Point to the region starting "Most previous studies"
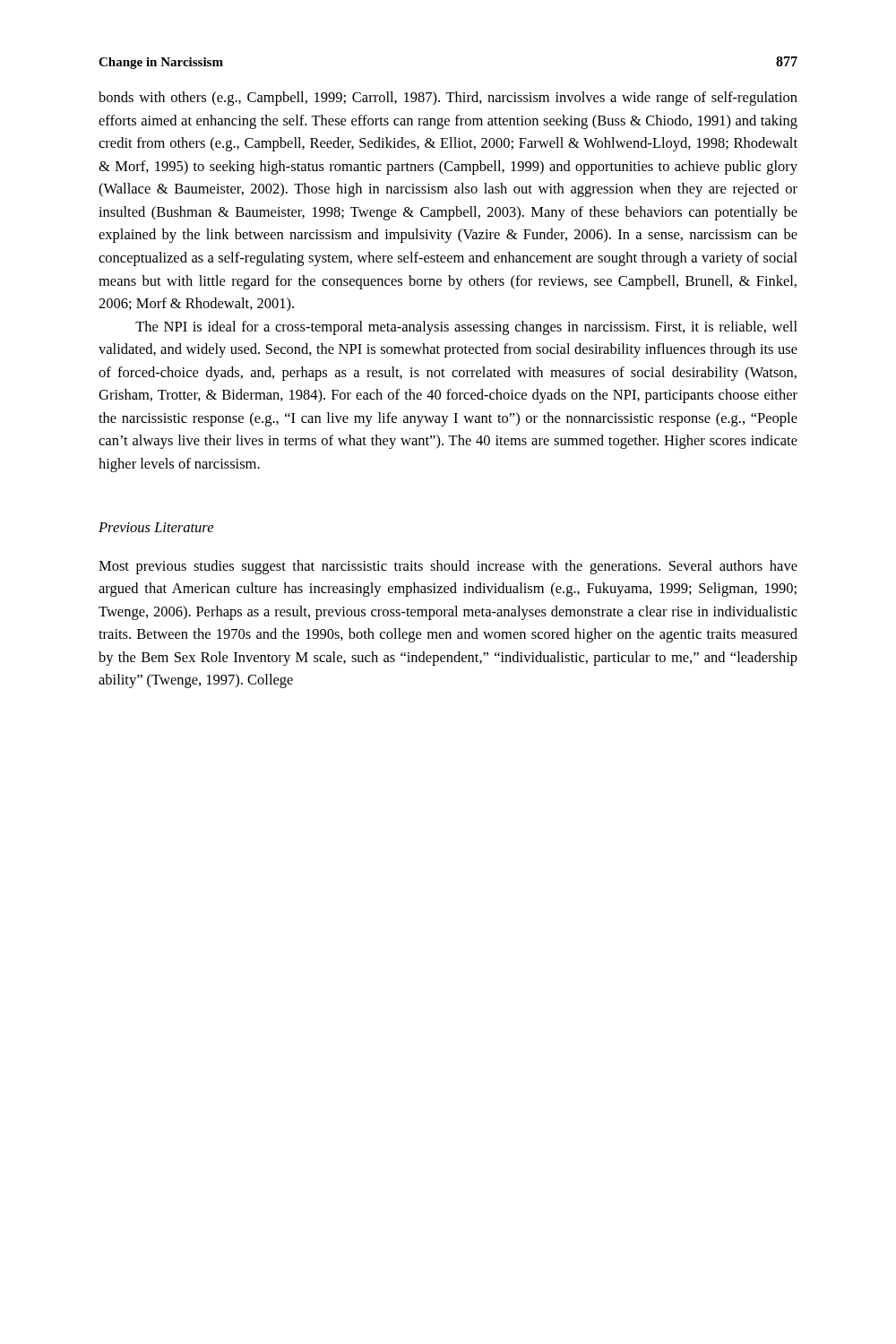 click(x=448, y=623)
